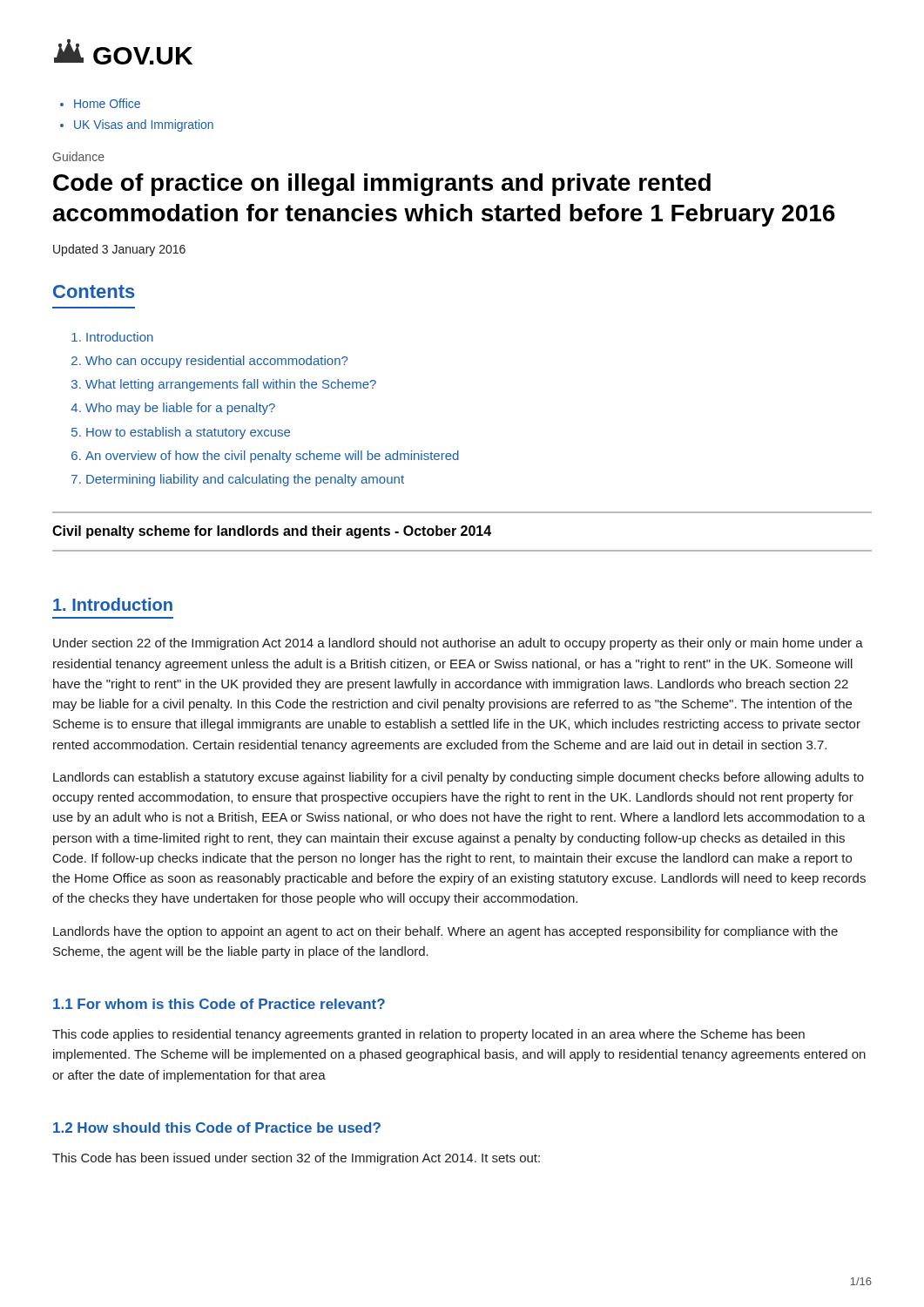Click on the list item that says "Introduction Who can occupy"
The image size is (924, 1307).
(112, 337)
